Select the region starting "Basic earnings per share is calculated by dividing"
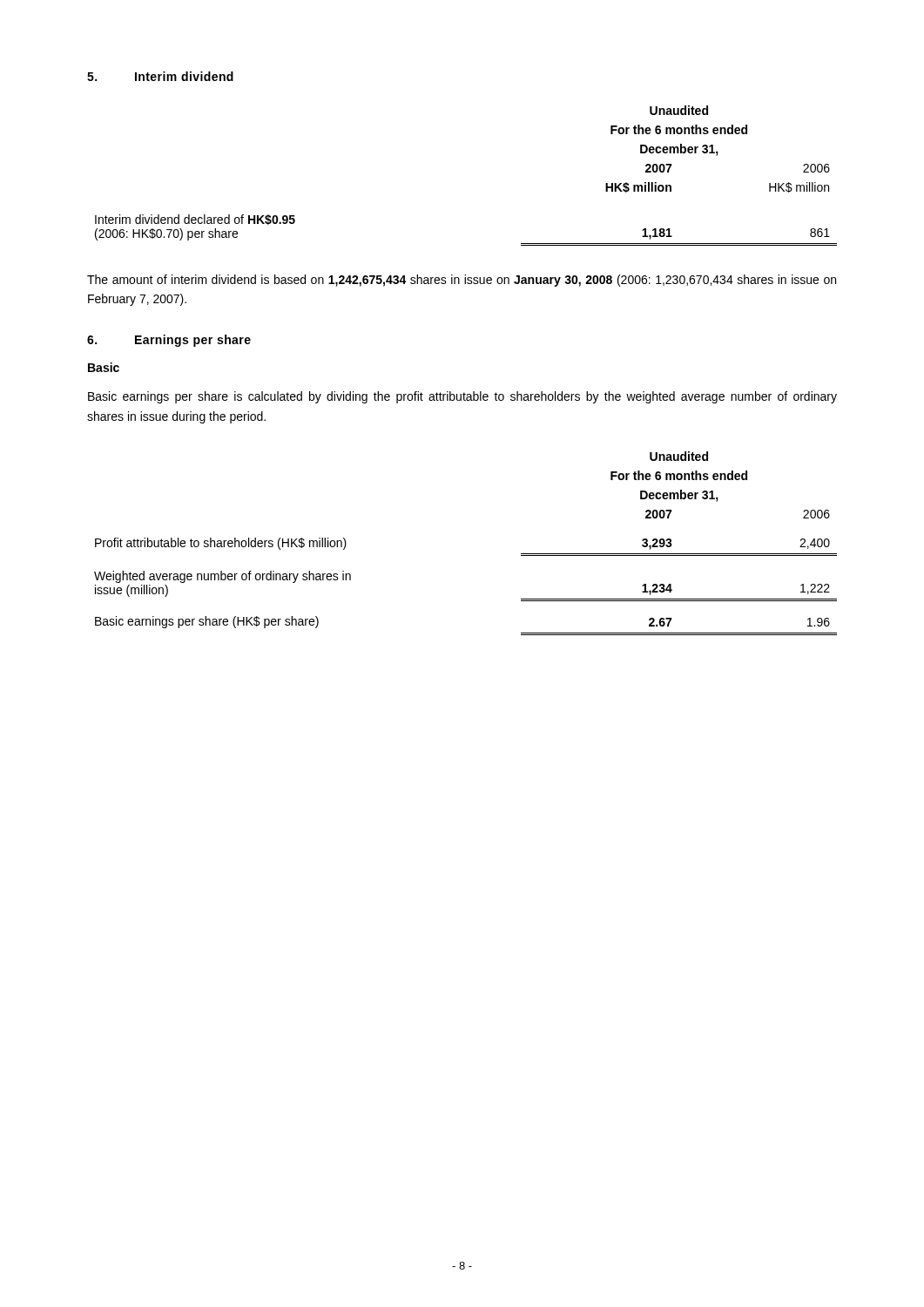 (x=462, y=406)
